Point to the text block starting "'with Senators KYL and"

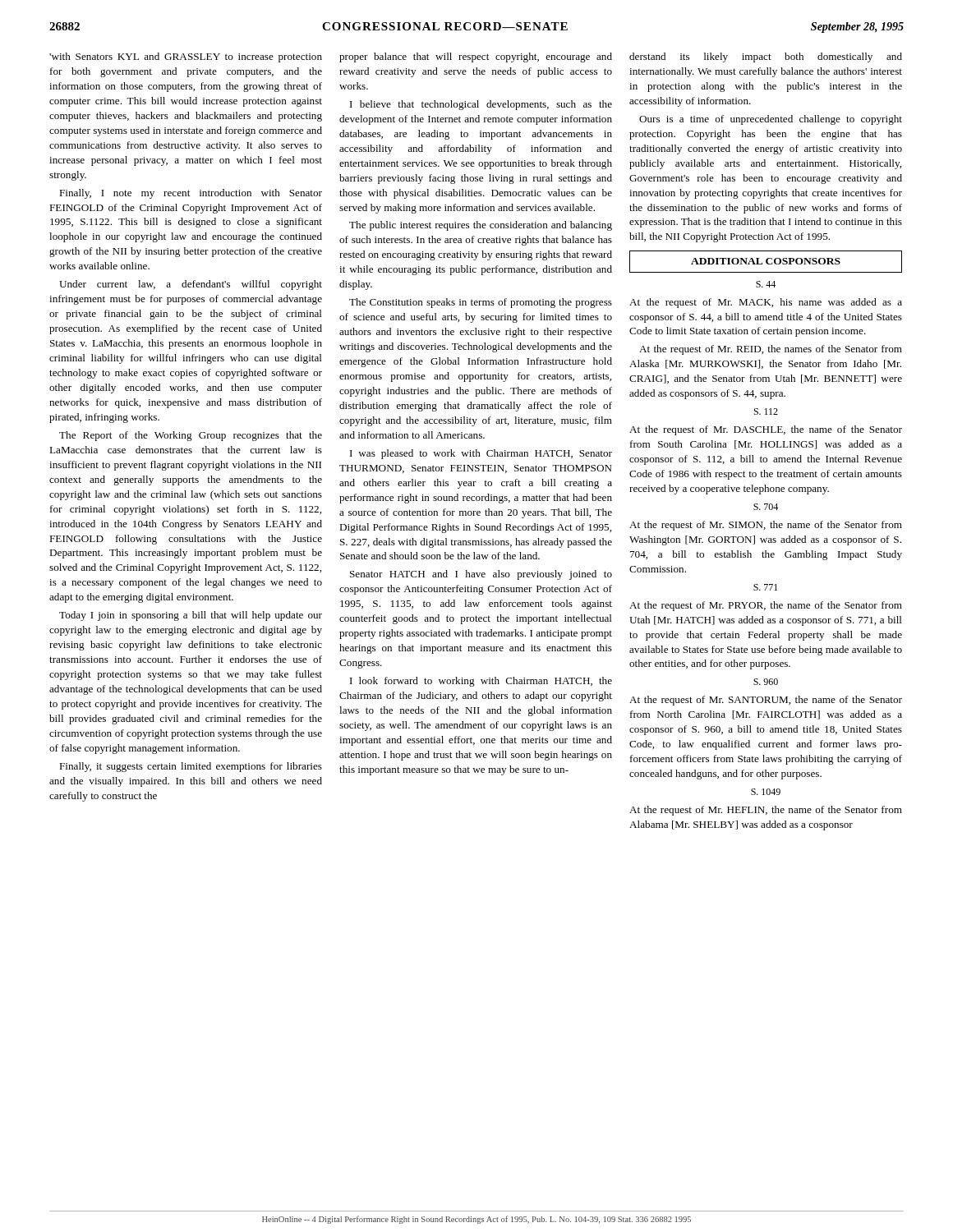coord(186,426)
